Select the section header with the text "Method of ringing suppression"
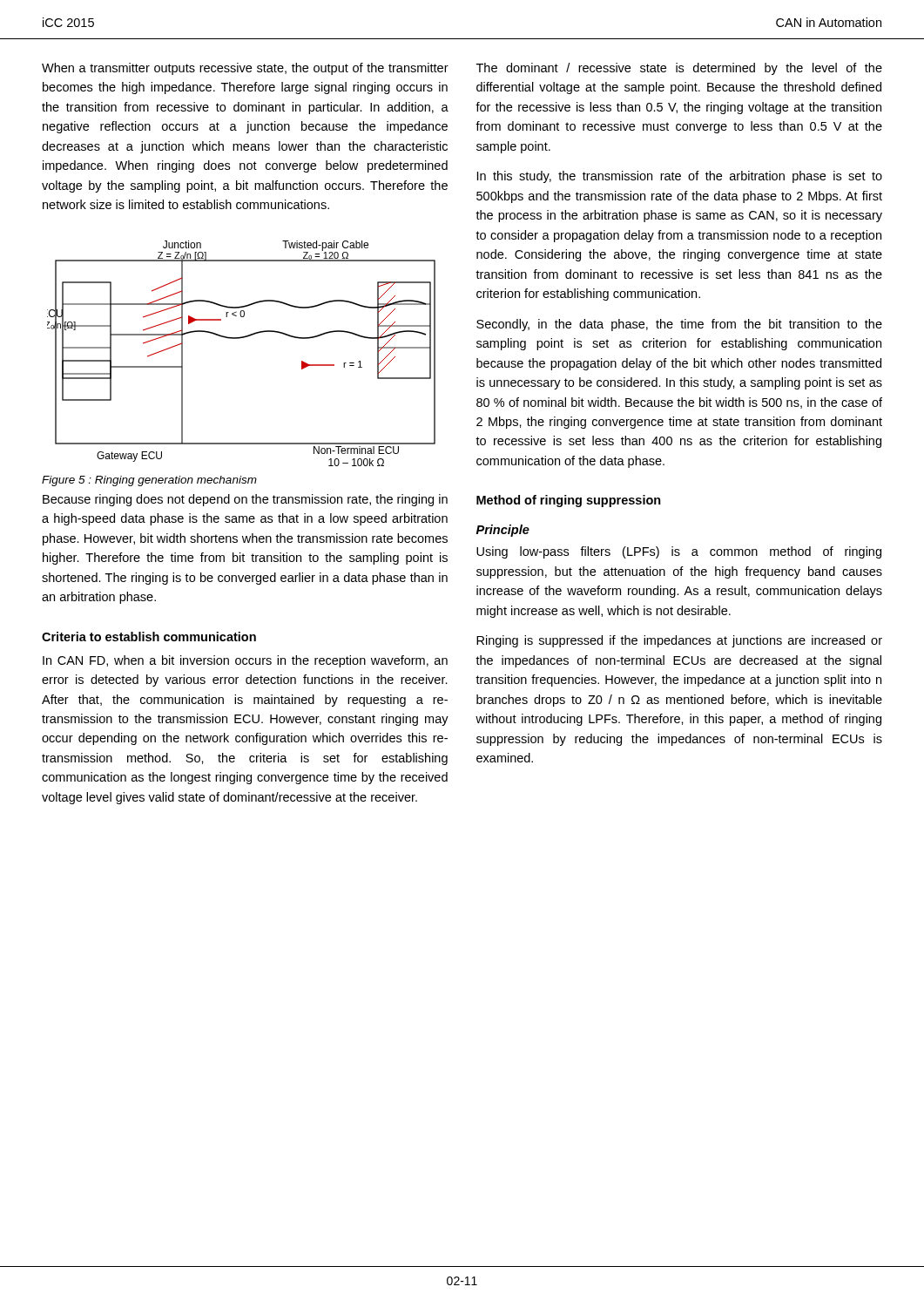 click(x=569, y=500)
